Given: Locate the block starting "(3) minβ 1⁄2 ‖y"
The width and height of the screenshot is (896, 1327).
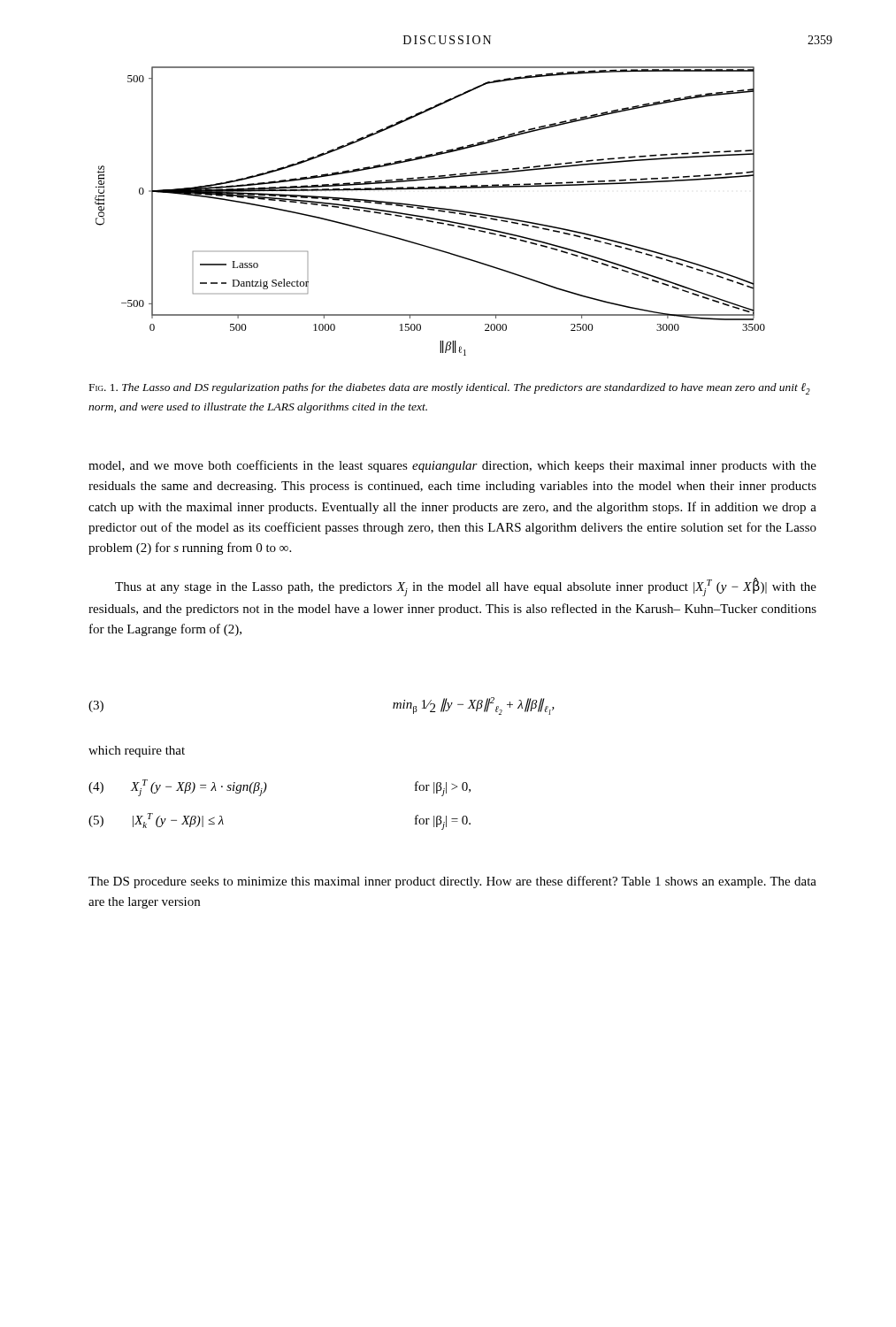Looking at the screenshot, I should (452, 706).
